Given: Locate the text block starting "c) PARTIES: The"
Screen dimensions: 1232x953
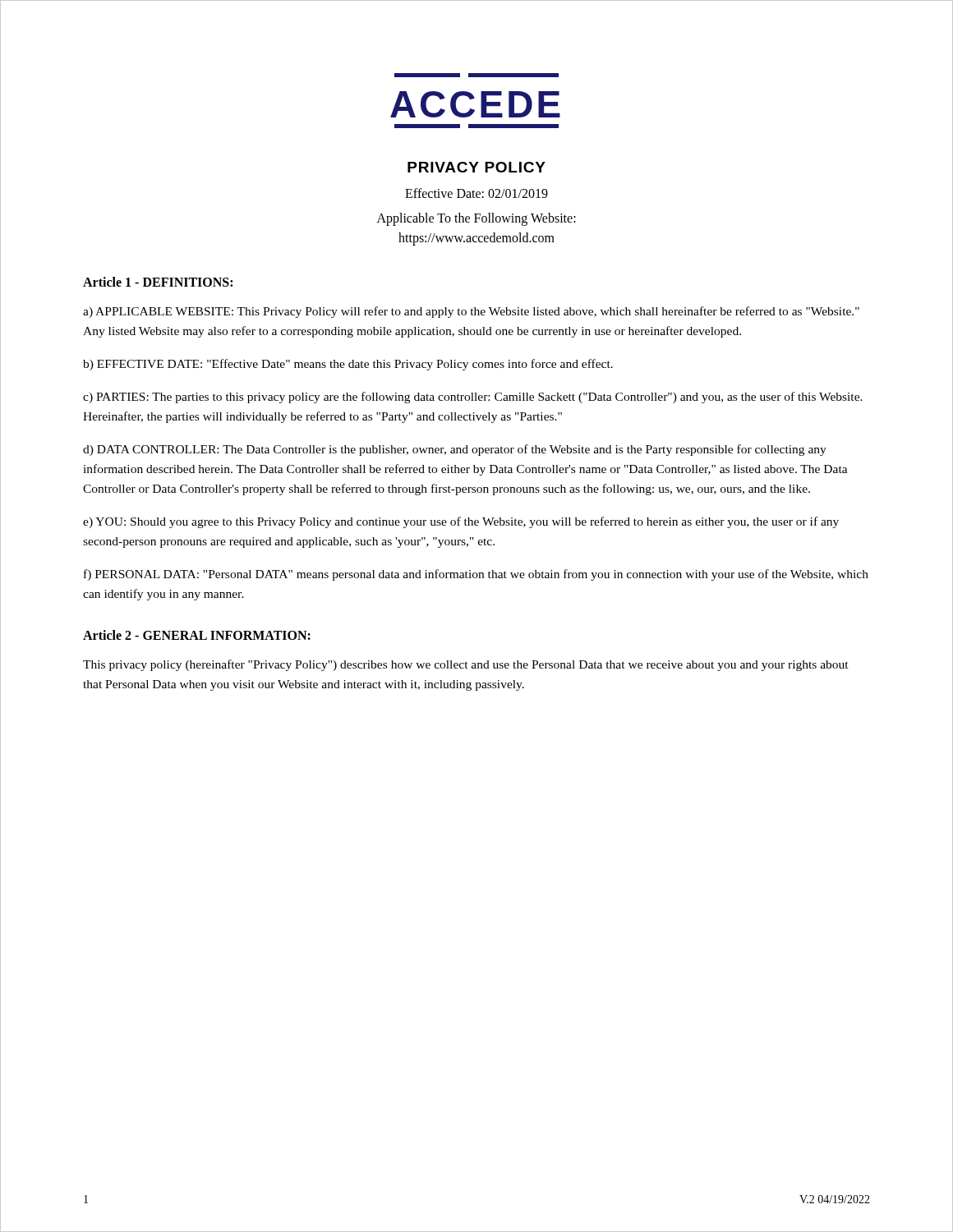Looking at the screenshot, I should pos(473,406).
